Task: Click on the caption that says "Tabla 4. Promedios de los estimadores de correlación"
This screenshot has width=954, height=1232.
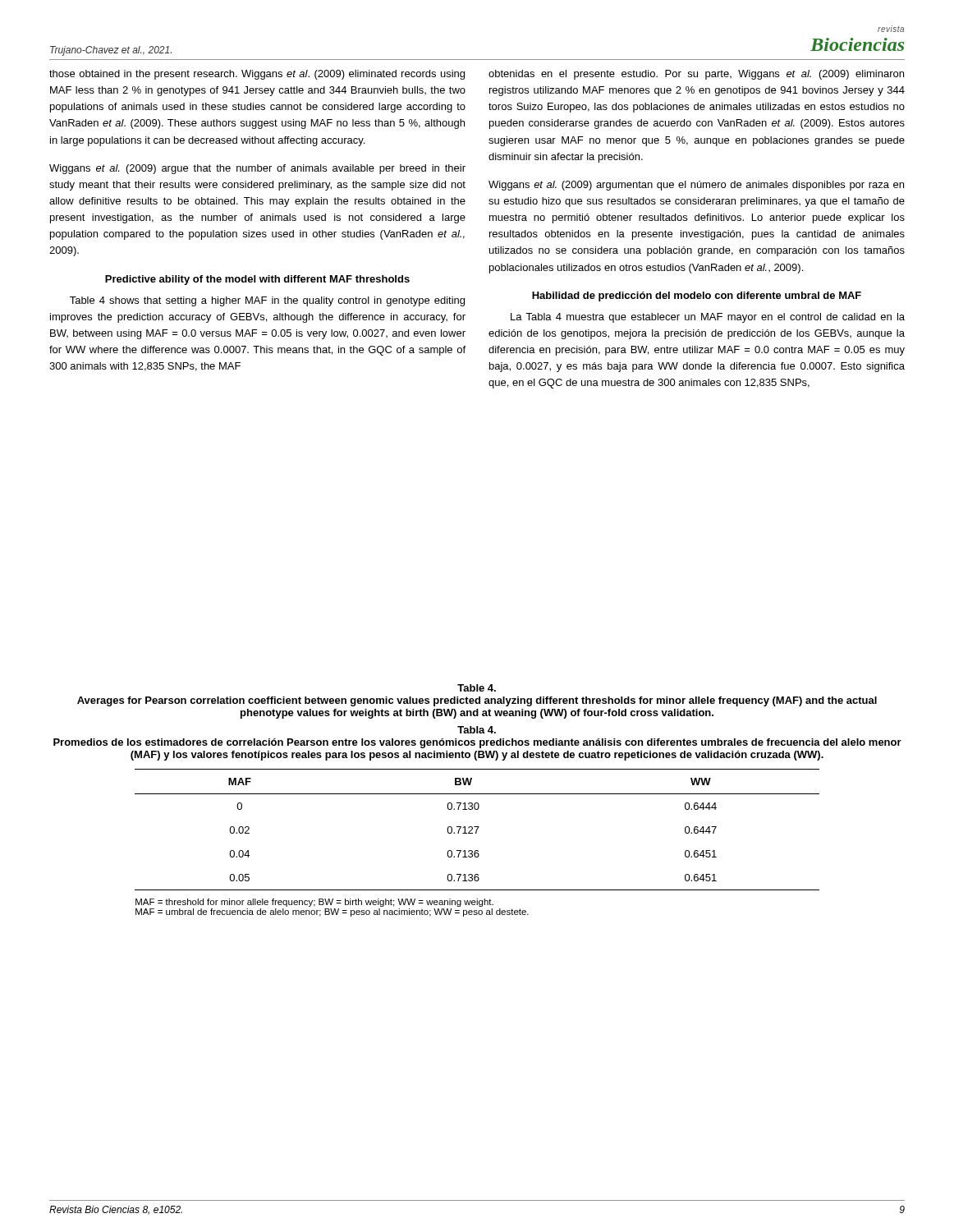Action: (477, 742)
